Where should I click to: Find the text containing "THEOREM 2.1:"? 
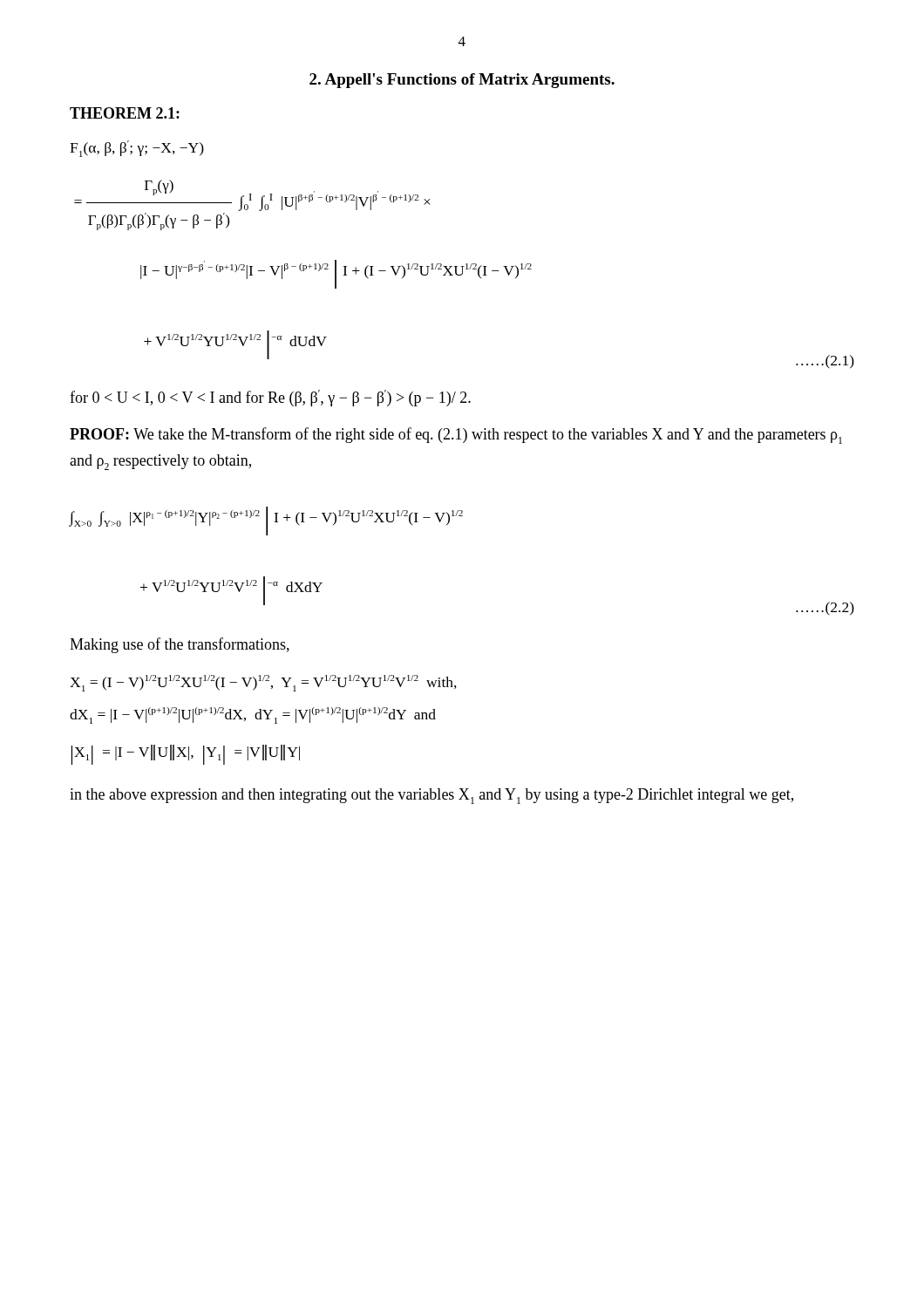125,113
